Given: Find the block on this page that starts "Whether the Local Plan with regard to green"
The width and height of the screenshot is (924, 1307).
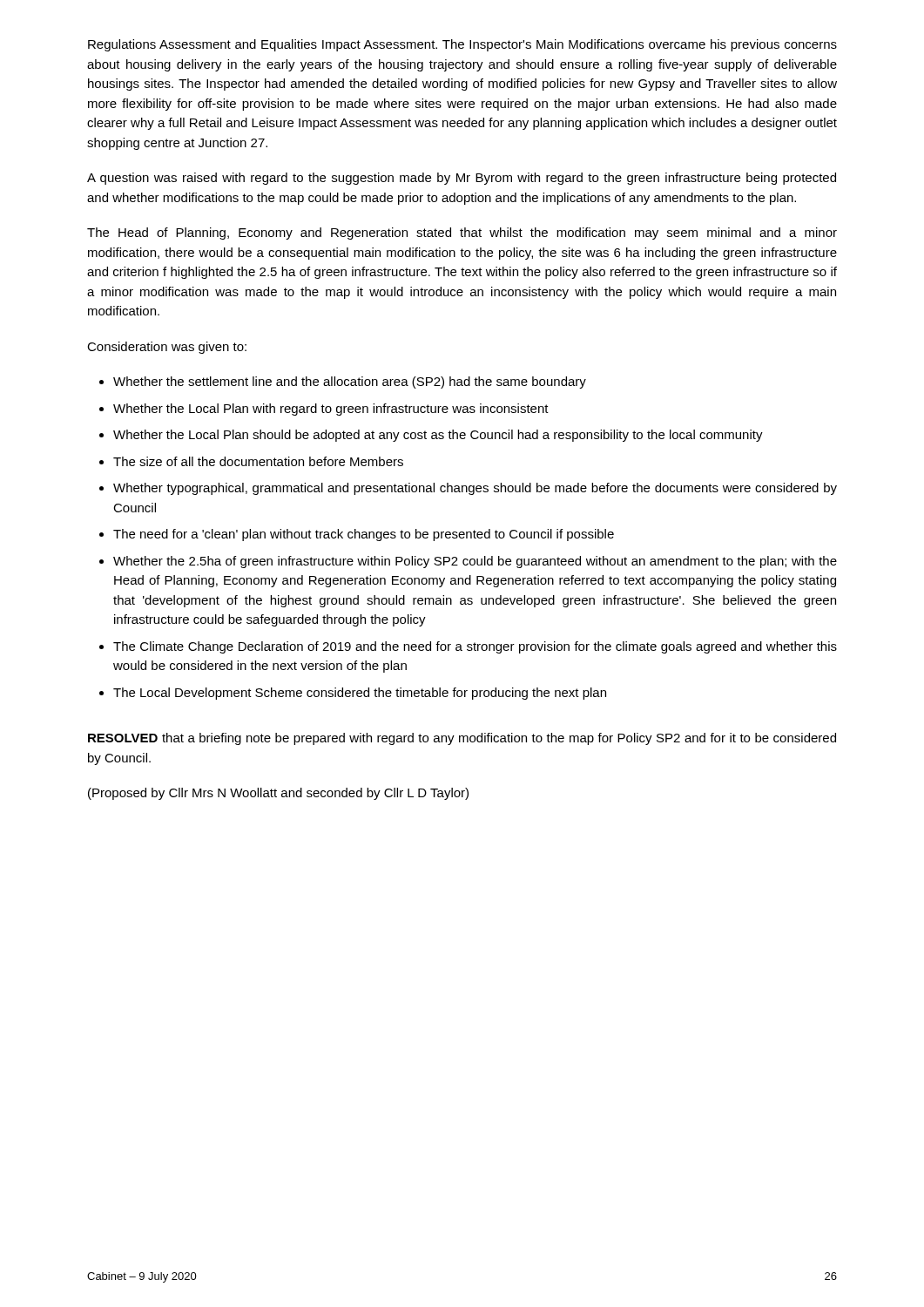Looking at the screenshot, I should pyautogui.click(x=331, y=408).
